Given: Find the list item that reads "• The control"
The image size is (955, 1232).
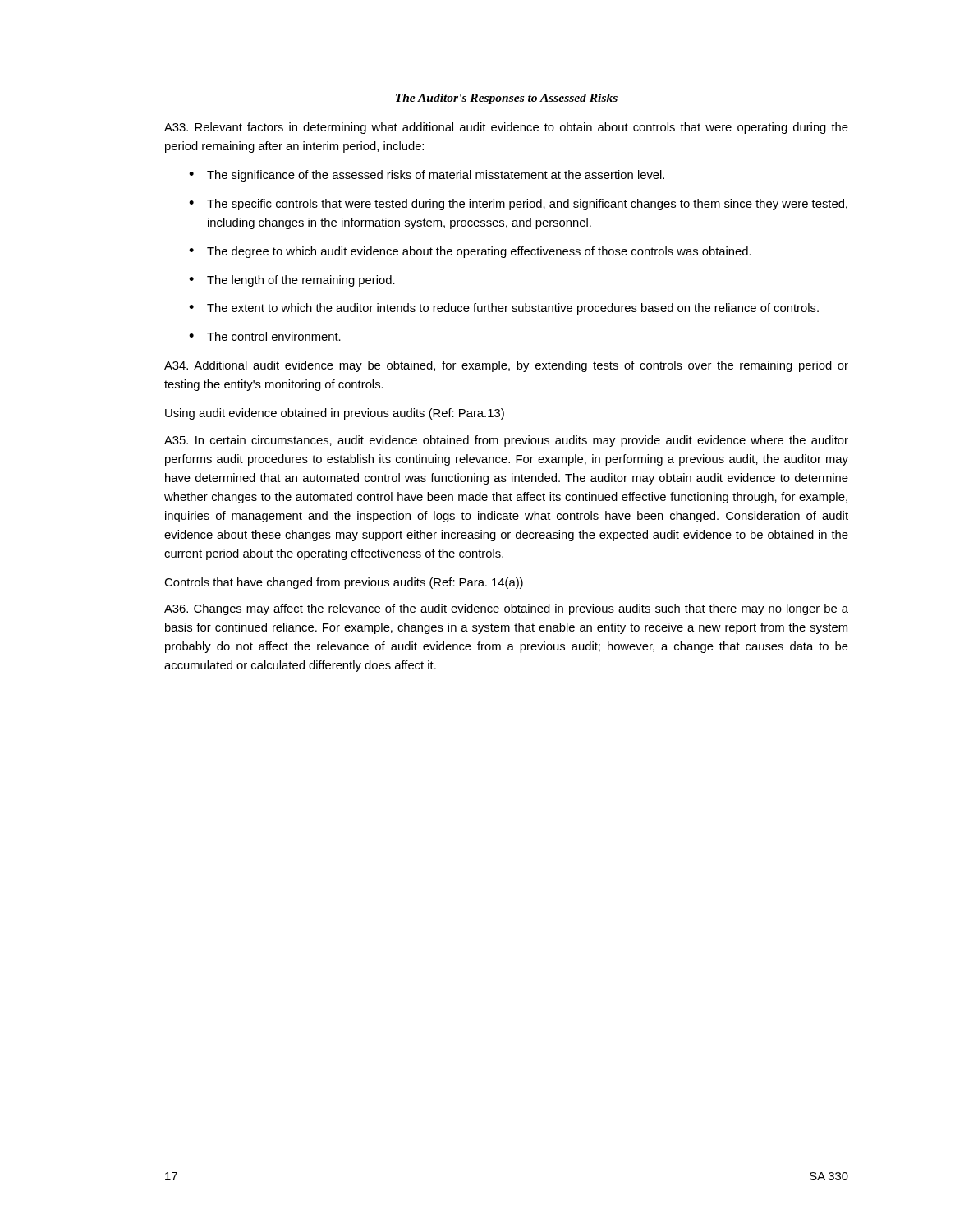Looking at the screenshot, I should point(265,336).
